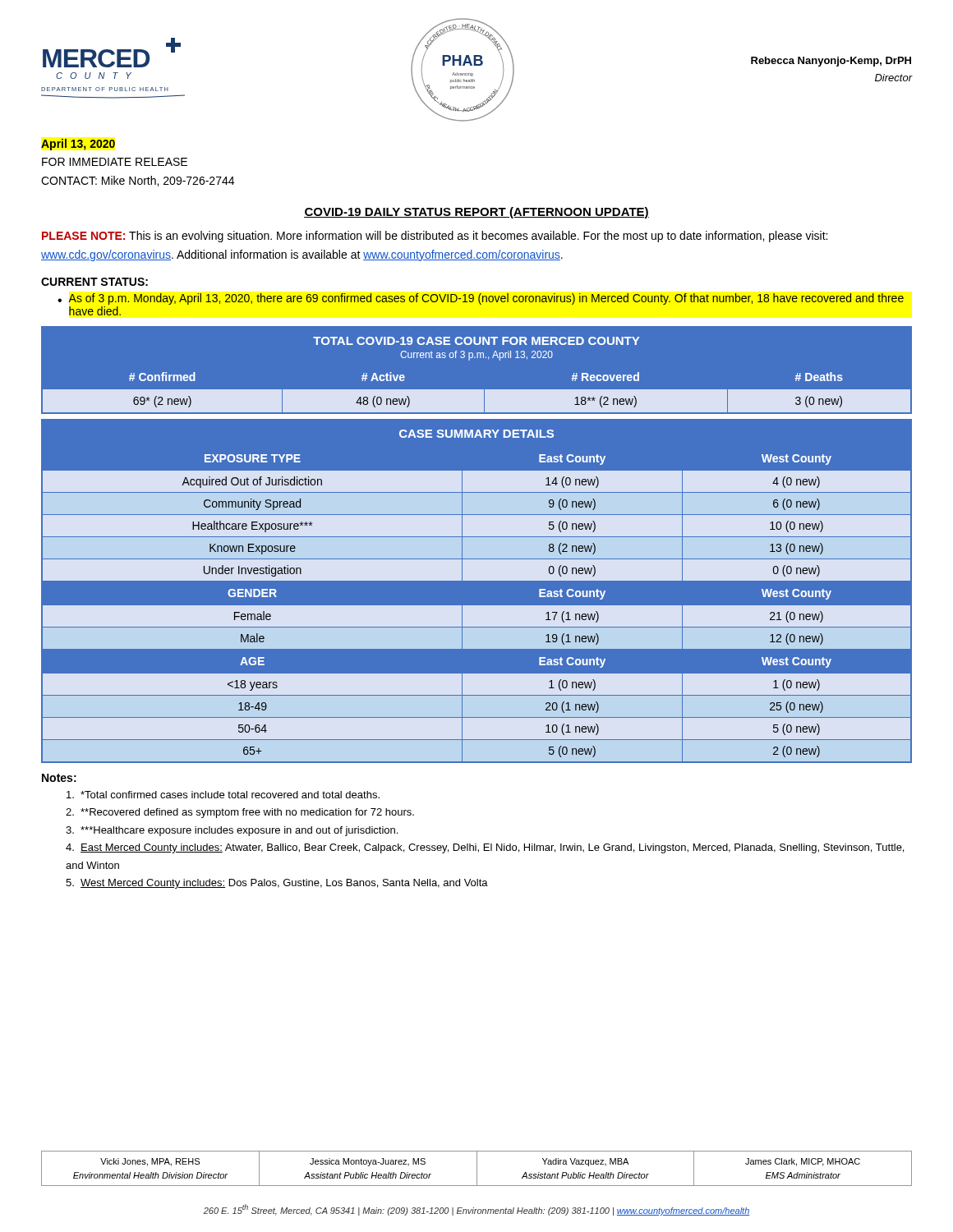Select the table that reads "2 (0 new)"
This screenshot has width=953, height=1232.
coord(476,591)
